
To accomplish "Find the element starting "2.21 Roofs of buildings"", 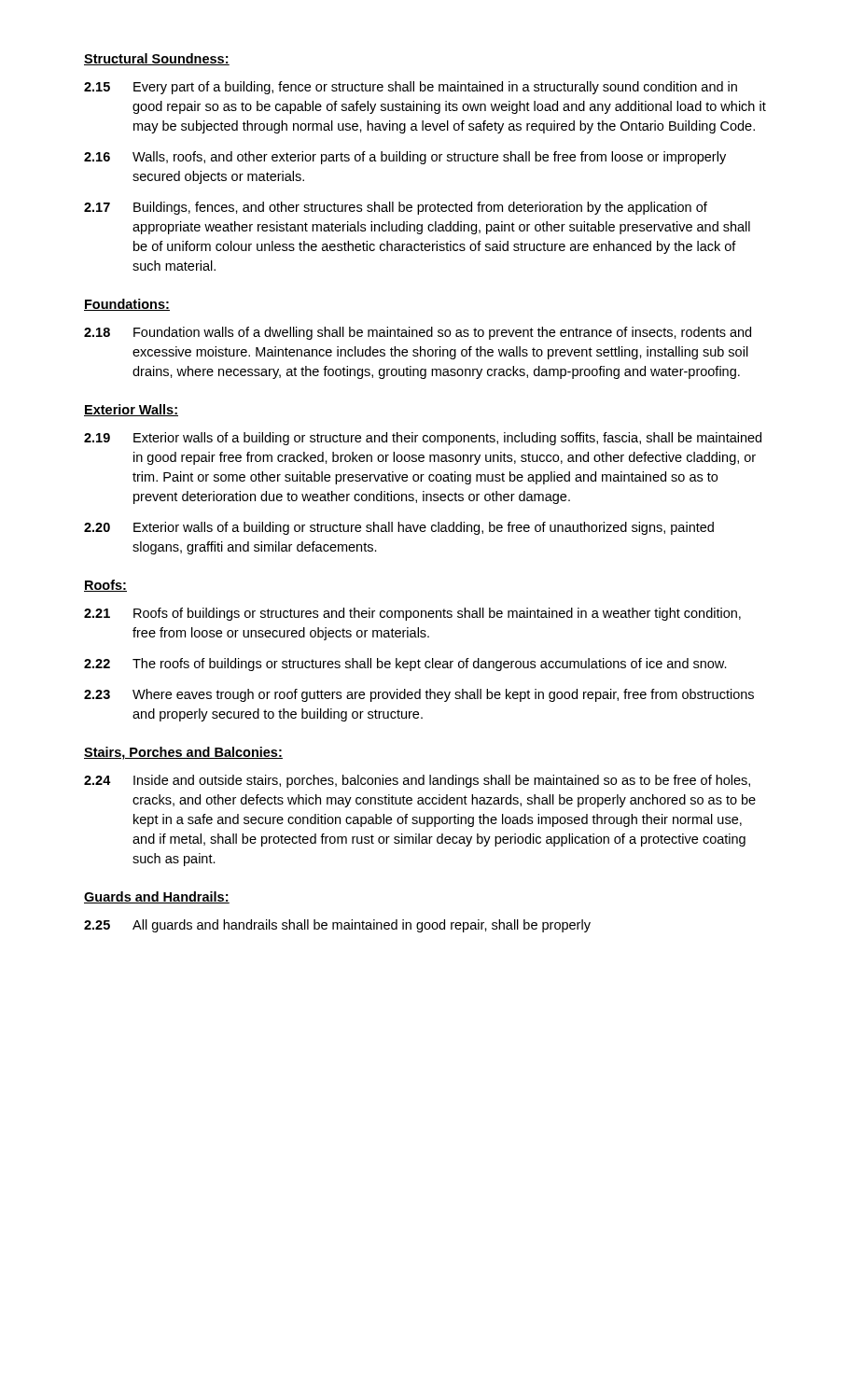I will (425, 624).
